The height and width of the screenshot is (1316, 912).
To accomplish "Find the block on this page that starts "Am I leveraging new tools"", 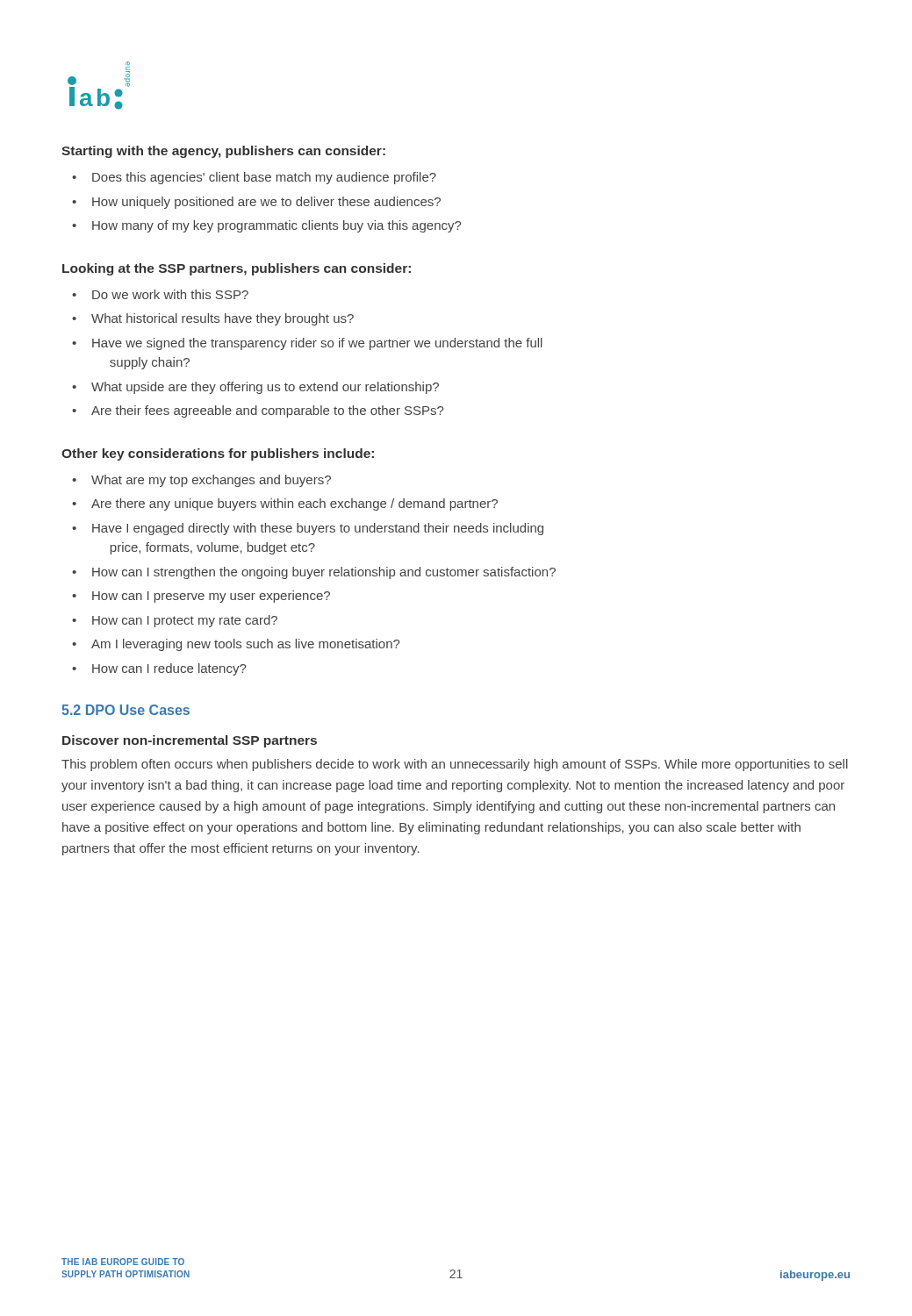I will click(x=246, y=644).
